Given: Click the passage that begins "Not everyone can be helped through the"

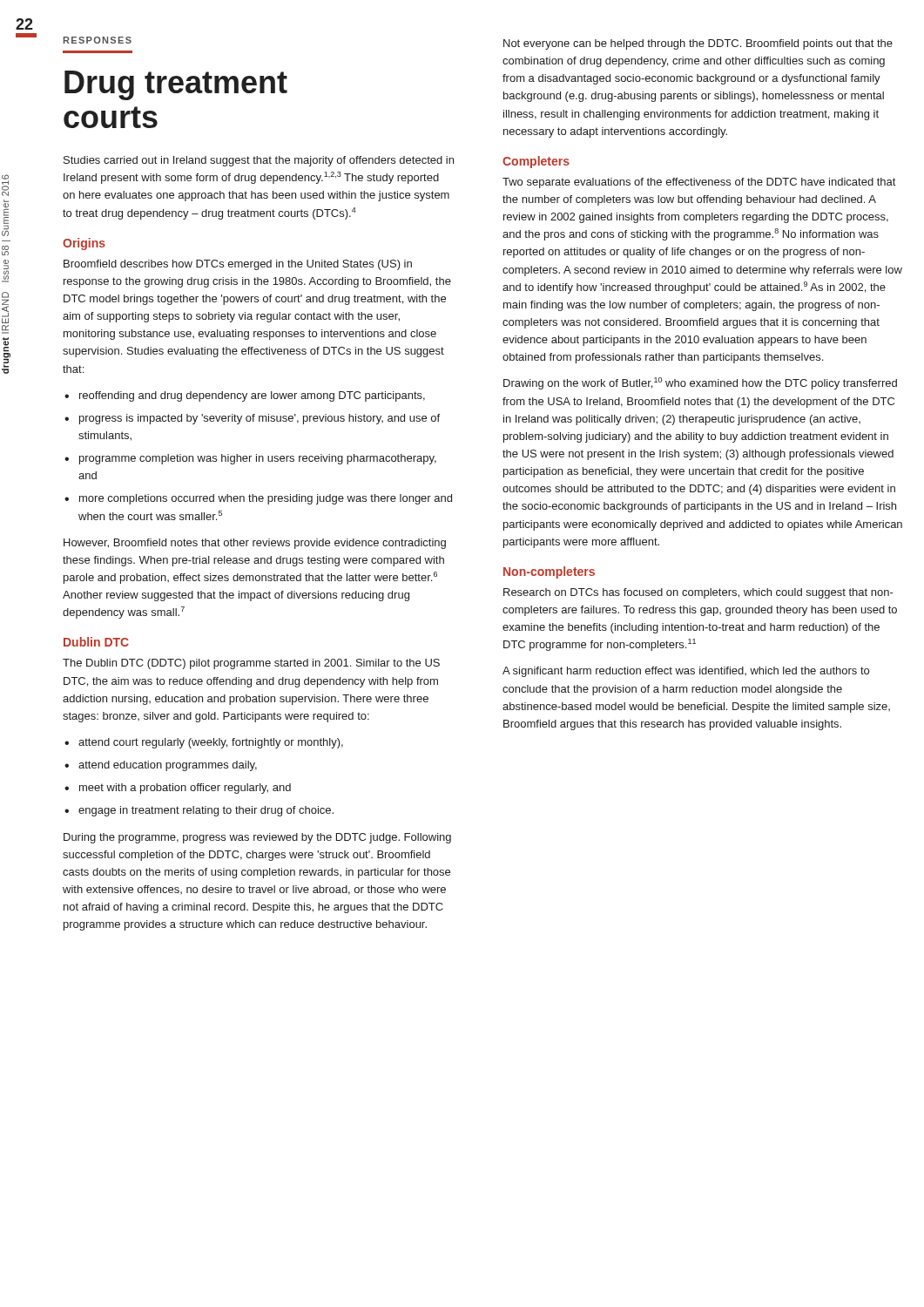Looking at the screenshot, I should click(x=698, y=87).
